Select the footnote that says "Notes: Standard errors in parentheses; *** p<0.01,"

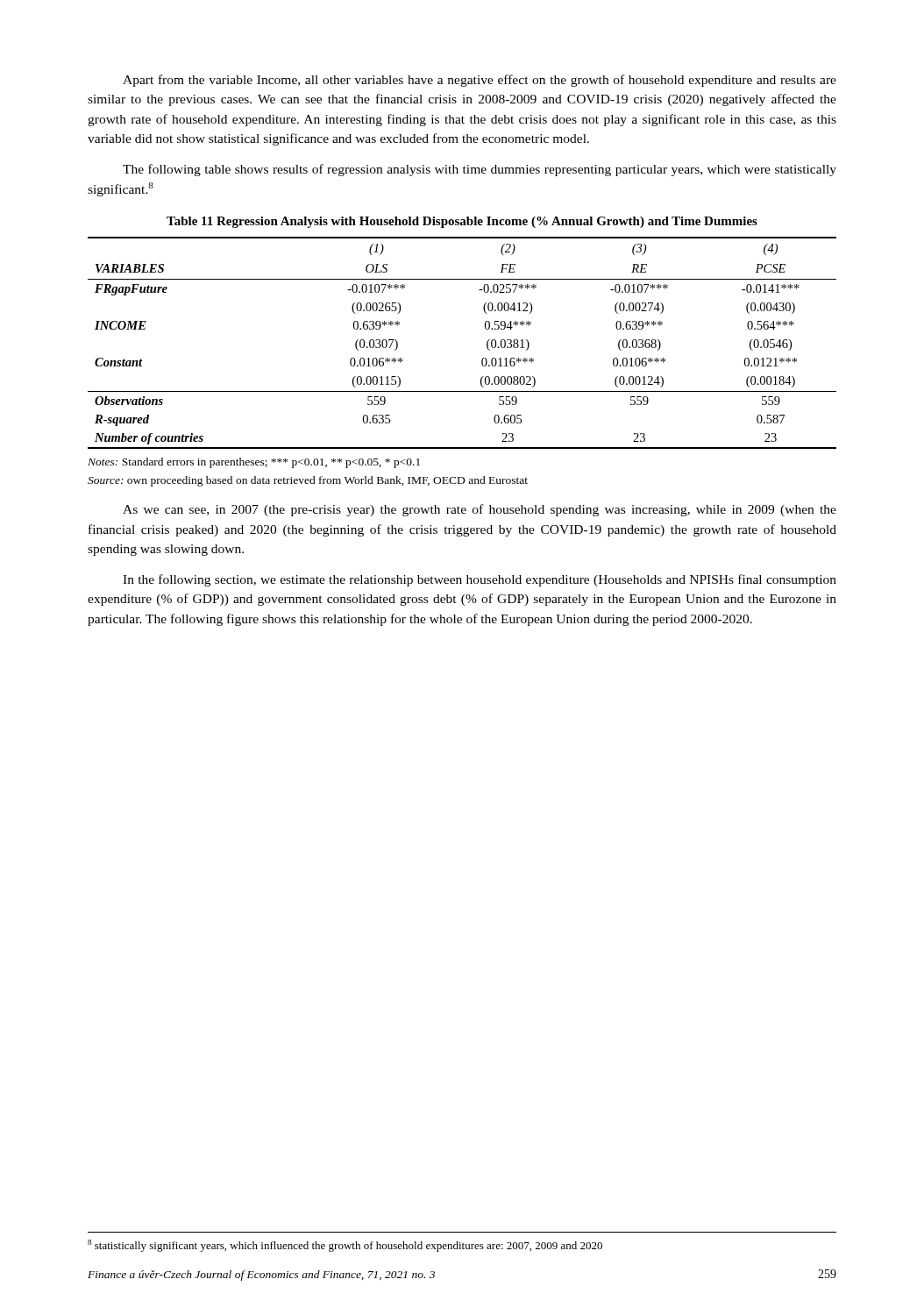click(254, 462)
